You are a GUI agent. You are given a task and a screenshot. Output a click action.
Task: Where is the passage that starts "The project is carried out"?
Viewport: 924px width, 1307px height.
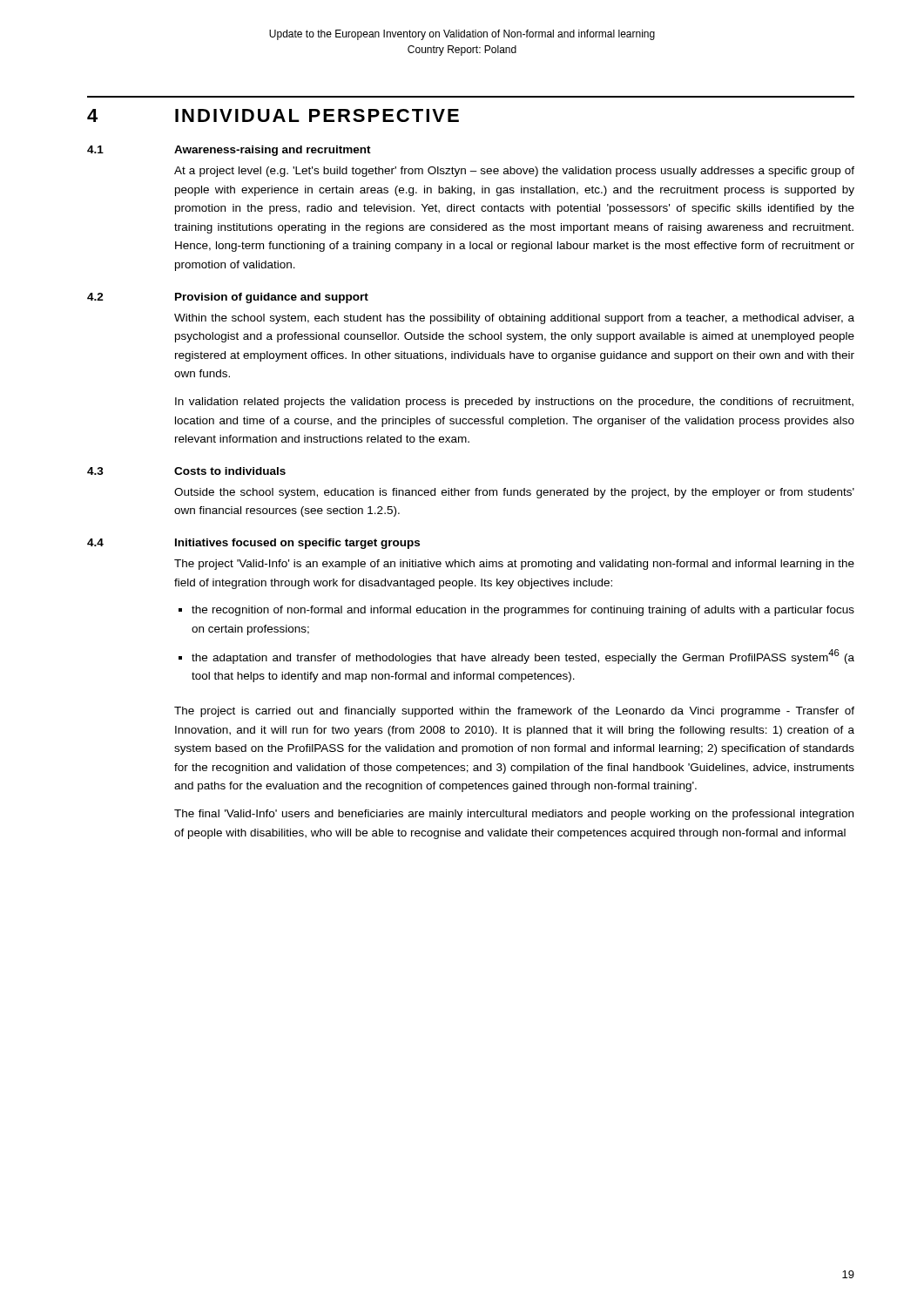pyautogui.click(x=471, y=748)
